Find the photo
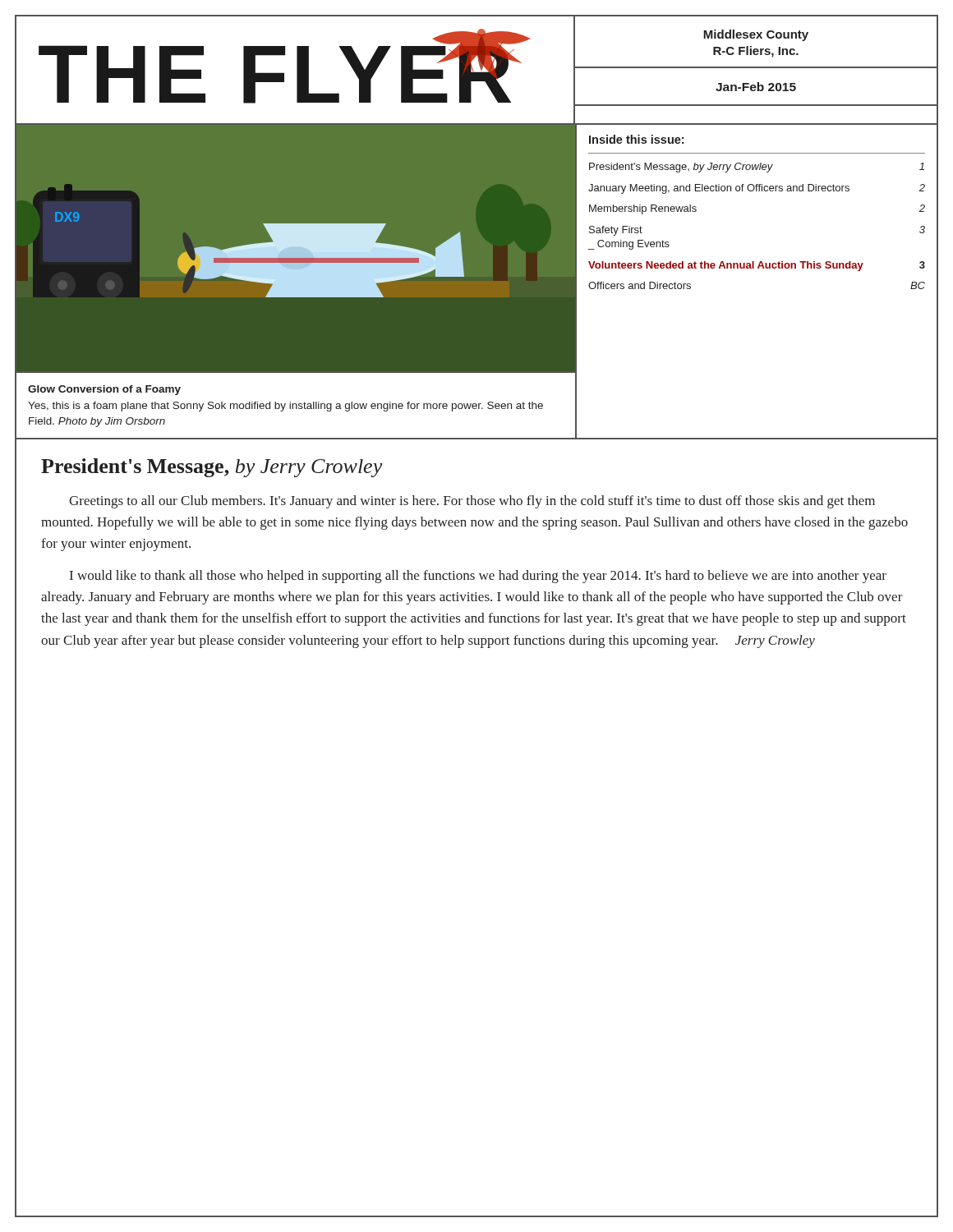 [x=296, y=248]
